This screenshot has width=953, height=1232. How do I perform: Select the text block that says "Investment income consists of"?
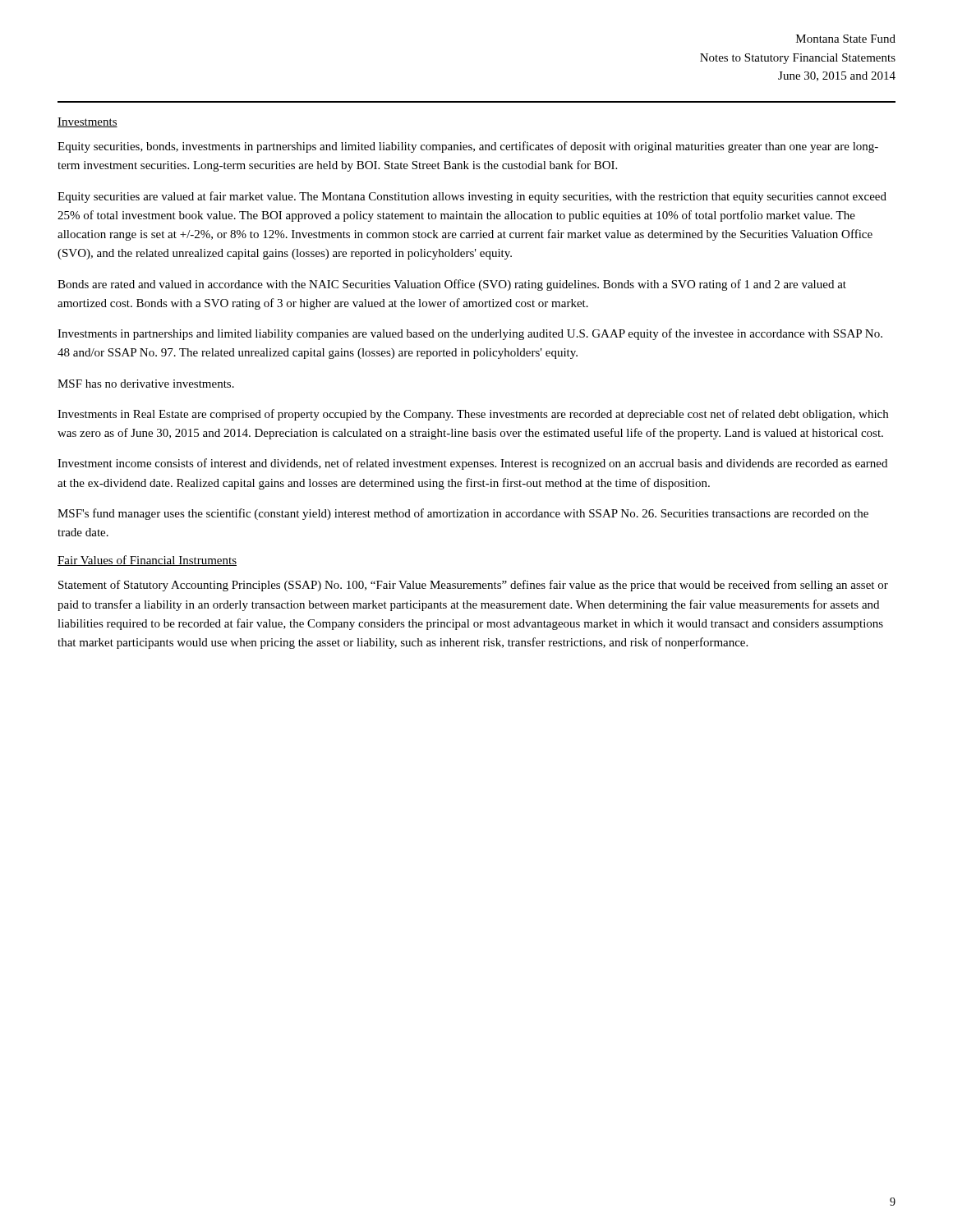pyautogui.click(x=473, y=473)
